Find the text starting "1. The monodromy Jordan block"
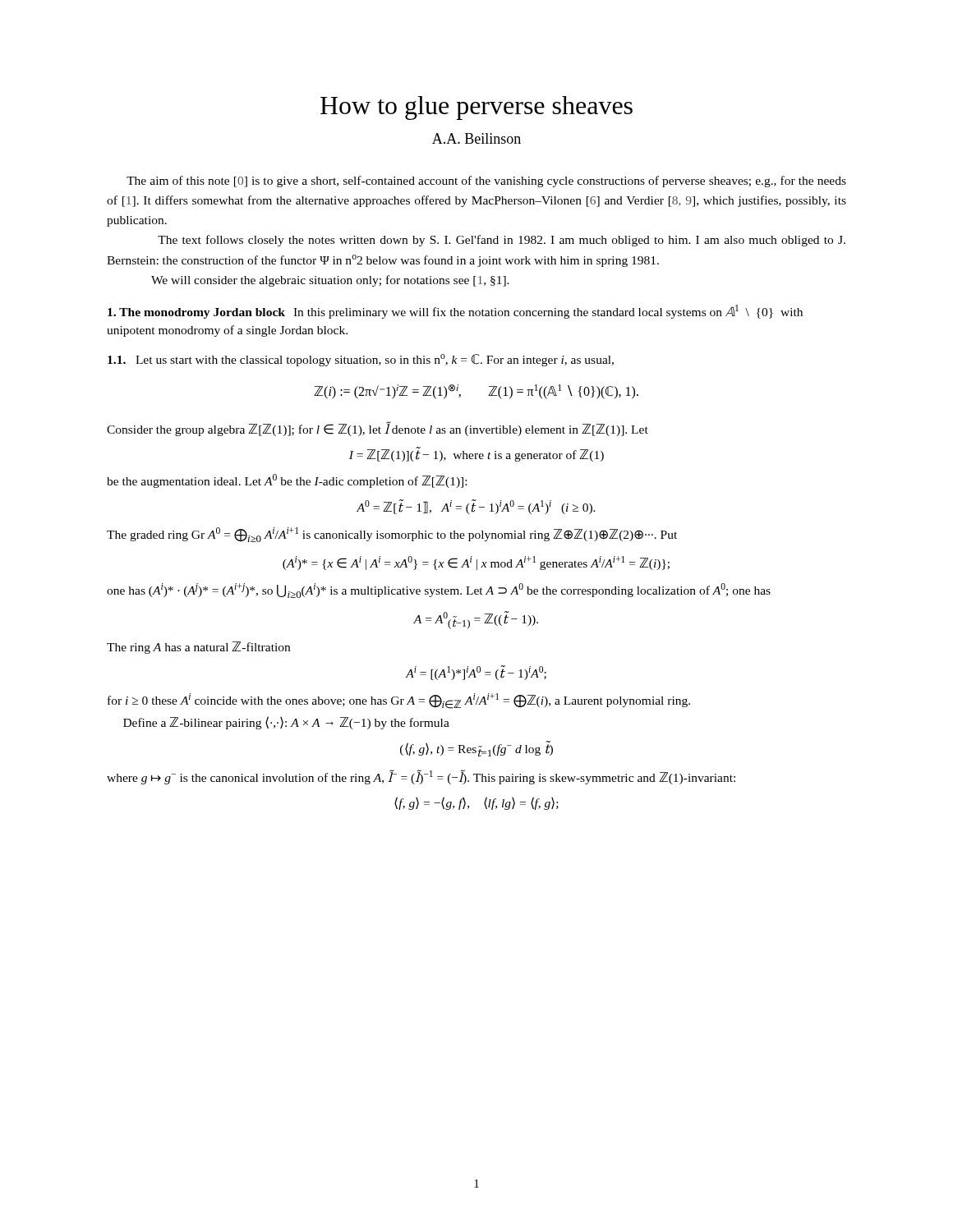This screenshot has height=1232, width=953. (x=196, y=312)
